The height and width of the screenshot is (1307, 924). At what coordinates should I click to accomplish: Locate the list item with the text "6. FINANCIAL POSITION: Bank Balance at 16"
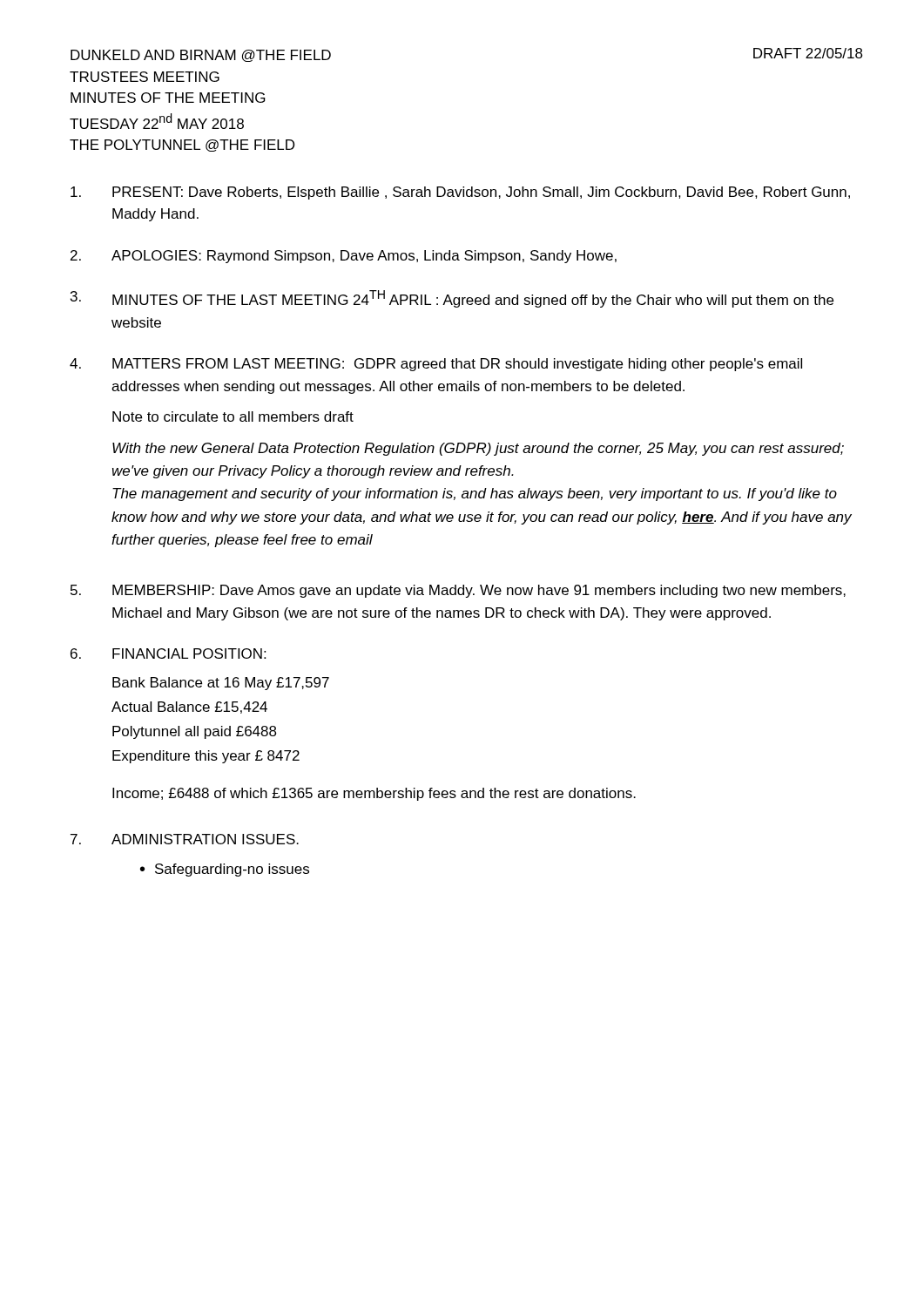click(168, 654)
